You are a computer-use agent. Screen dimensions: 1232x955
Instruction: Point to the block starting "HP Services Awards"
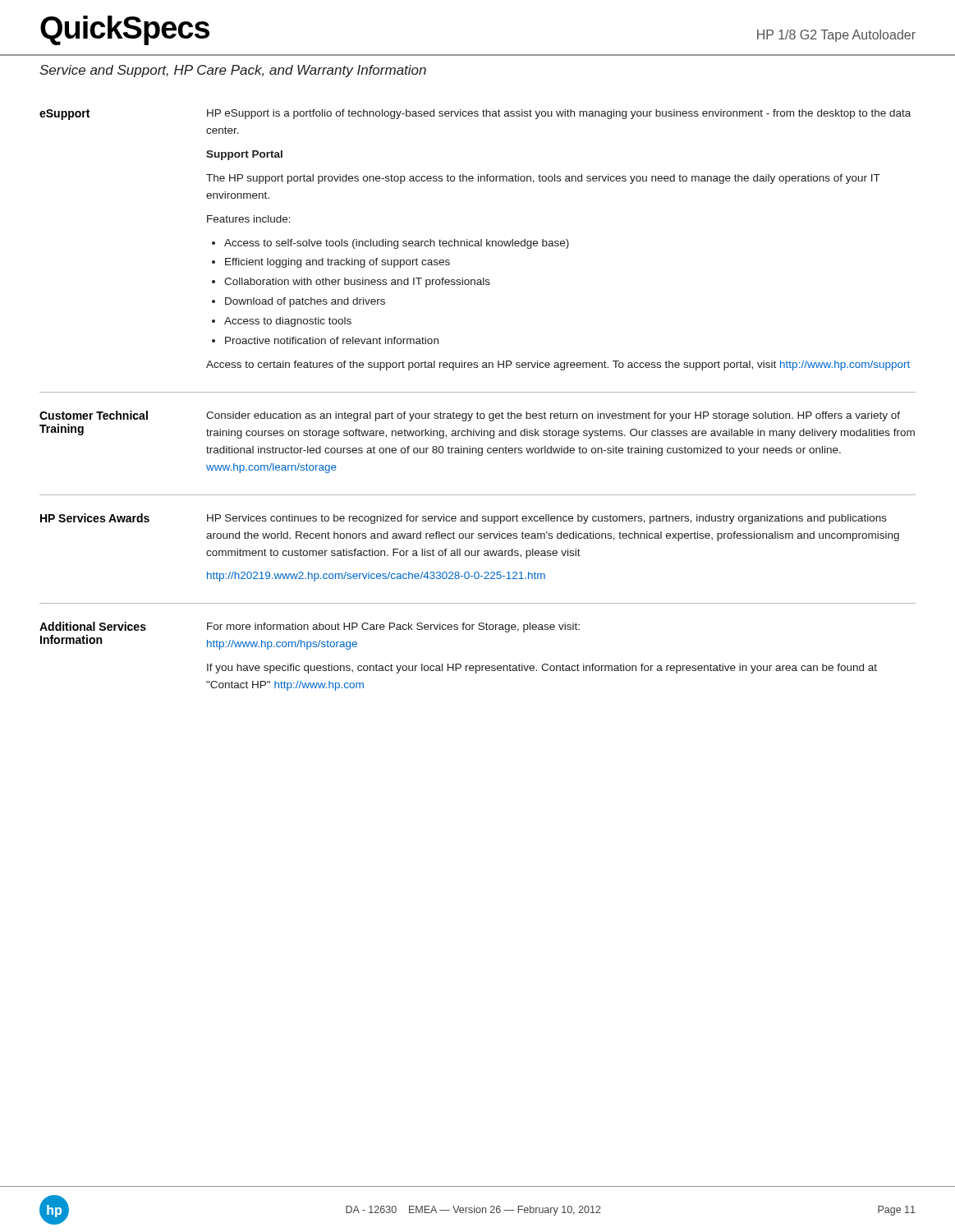95,518
